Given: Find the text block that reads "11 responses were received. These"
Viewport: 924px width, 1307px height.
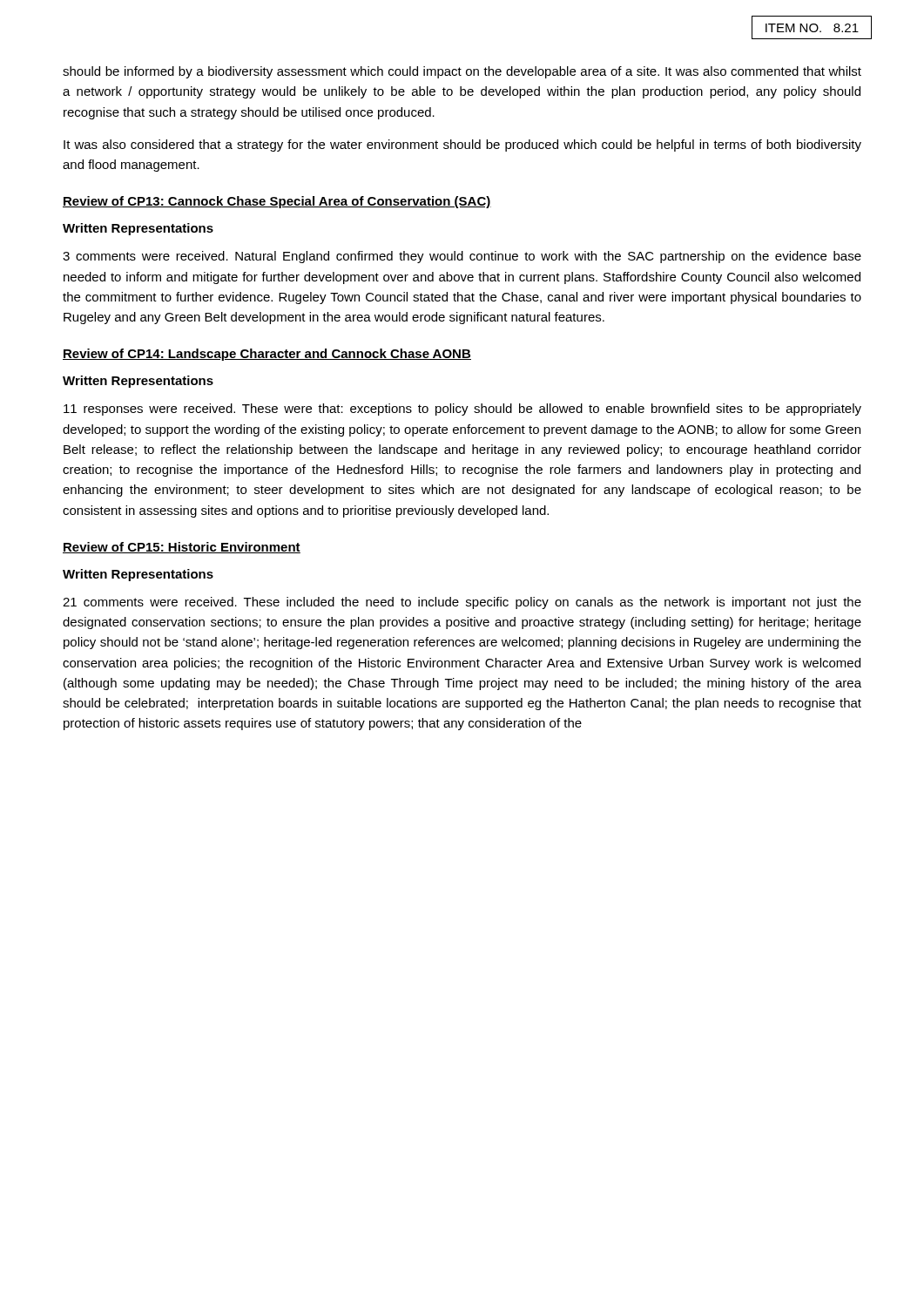Looking at the screenshot, I should click(x=462, y=459).
